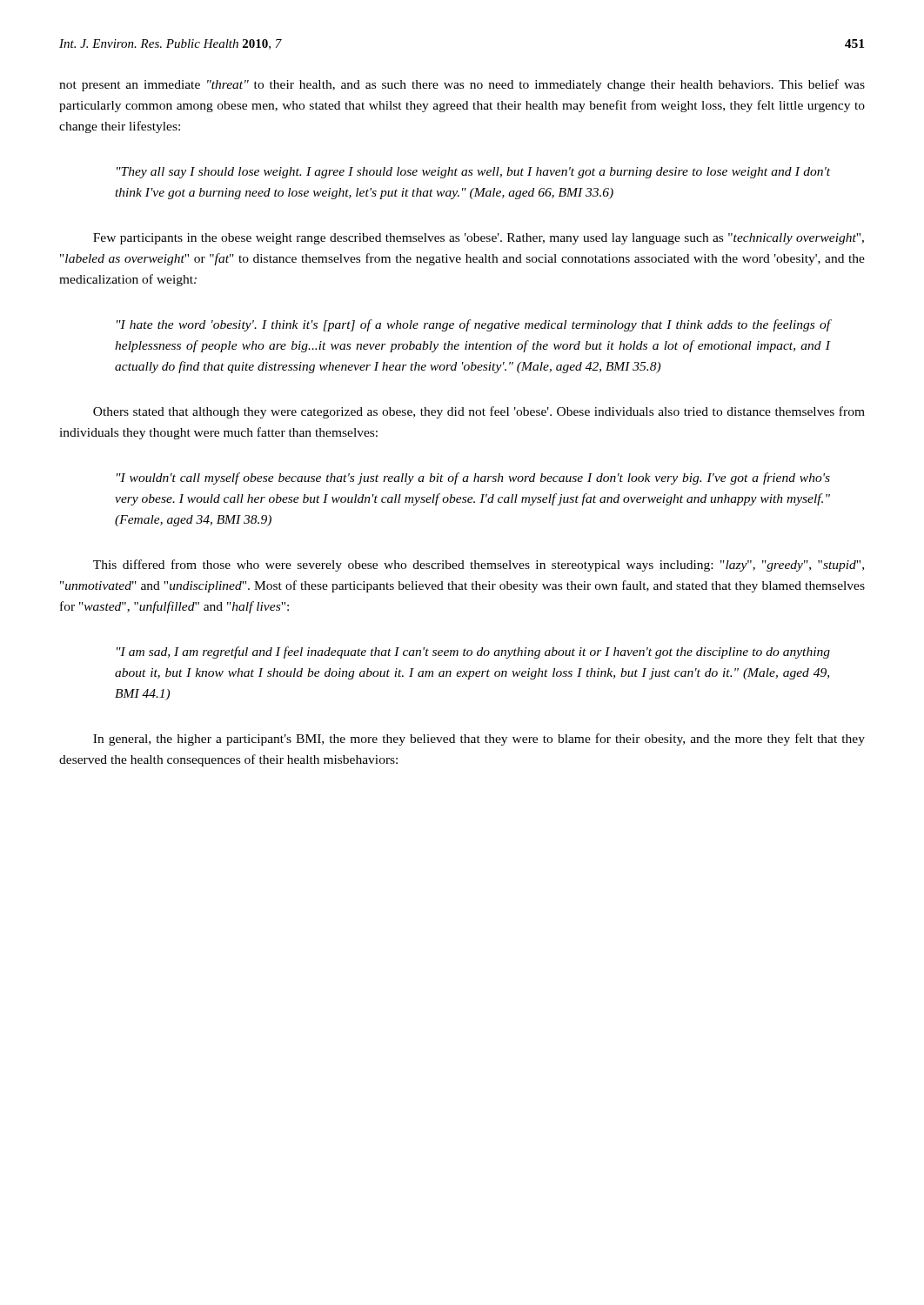Locate the block starting "not present an immediate "threat" to"
The image size is (924, 1305).
(x=462, y=105)
